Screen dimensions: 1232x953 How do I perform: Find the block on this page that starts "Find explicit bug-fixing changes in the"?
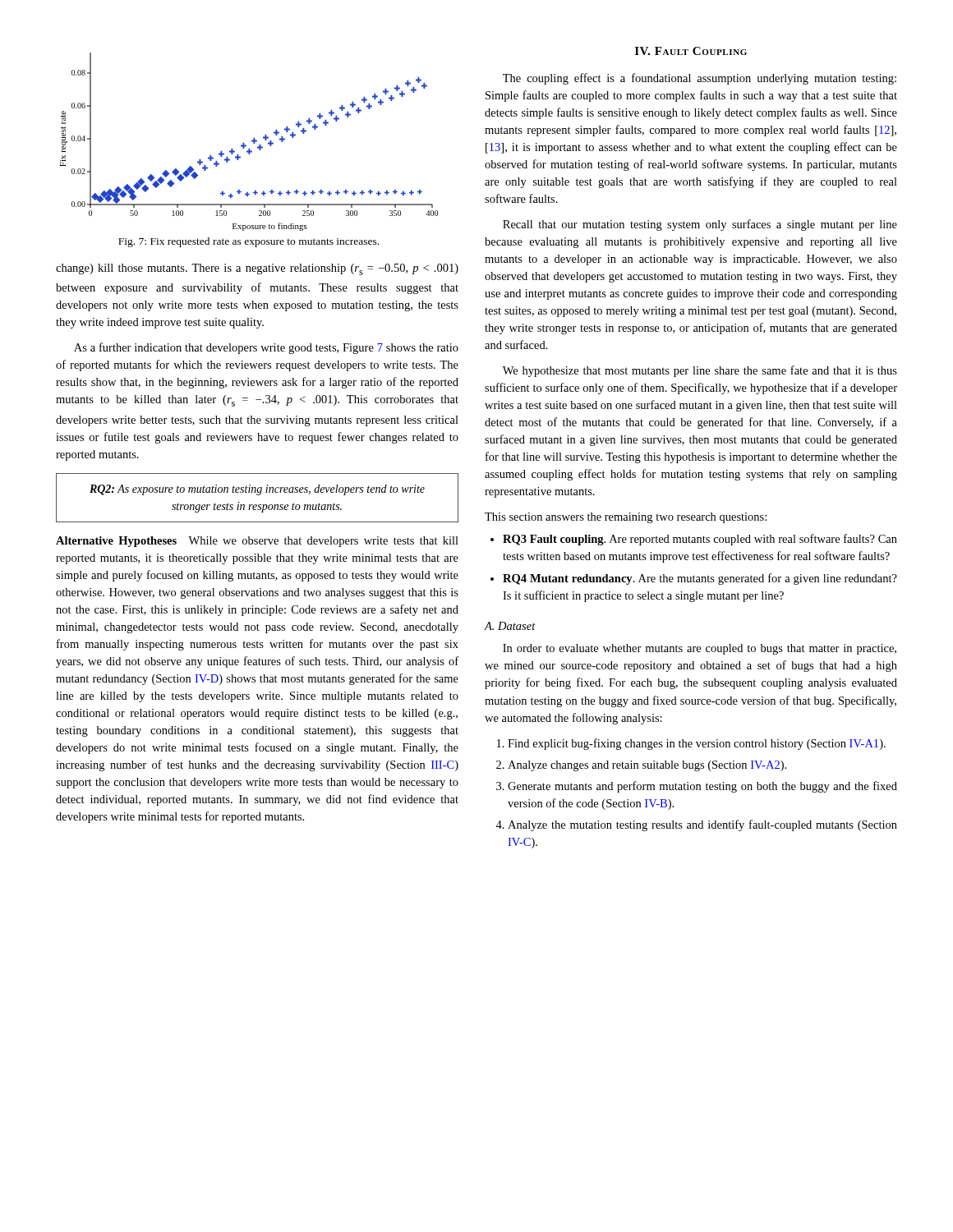pyautogui.click(x=697, y=743)
